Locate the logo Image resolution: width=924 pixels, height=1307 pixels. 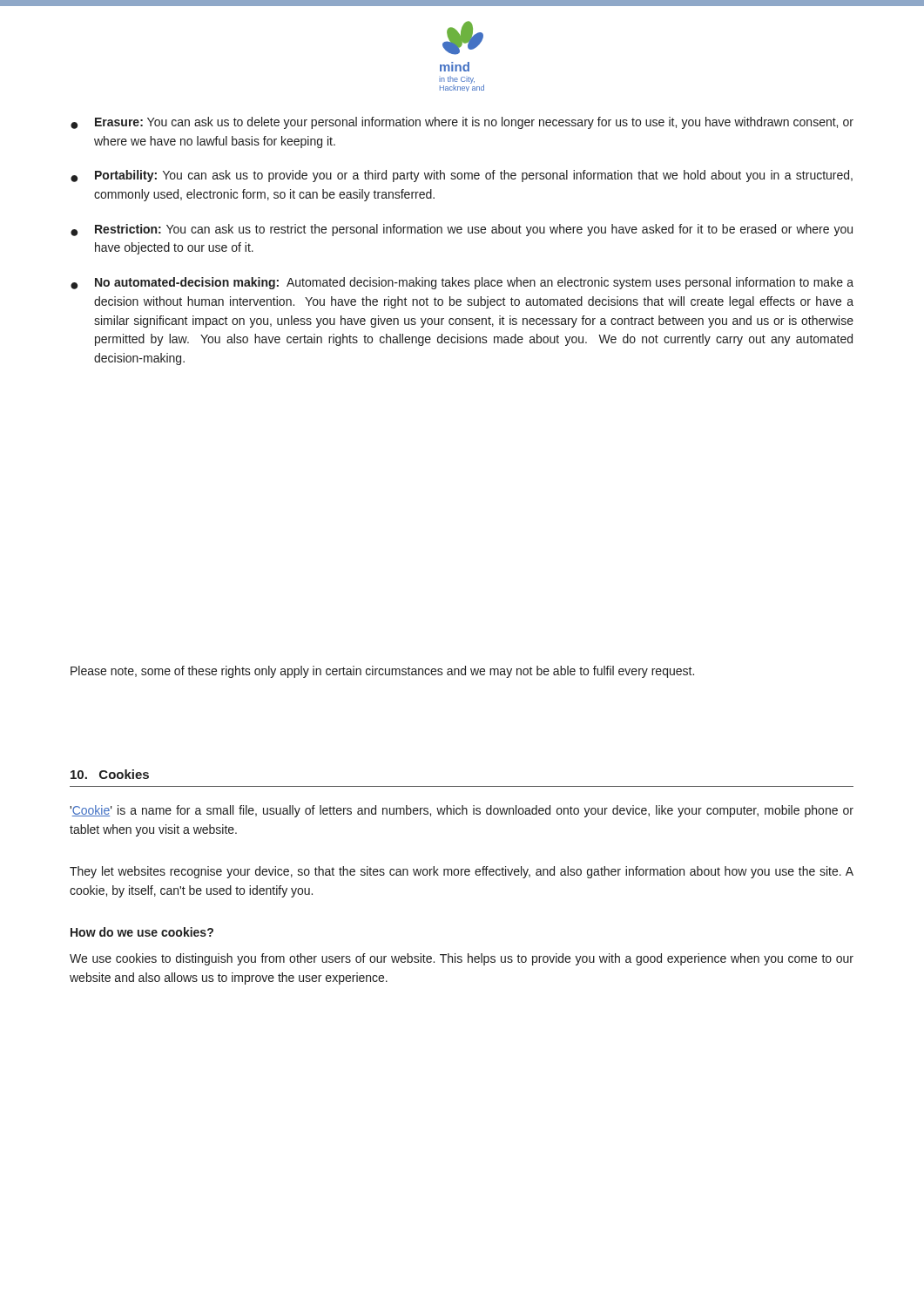(x=462, y=56)
